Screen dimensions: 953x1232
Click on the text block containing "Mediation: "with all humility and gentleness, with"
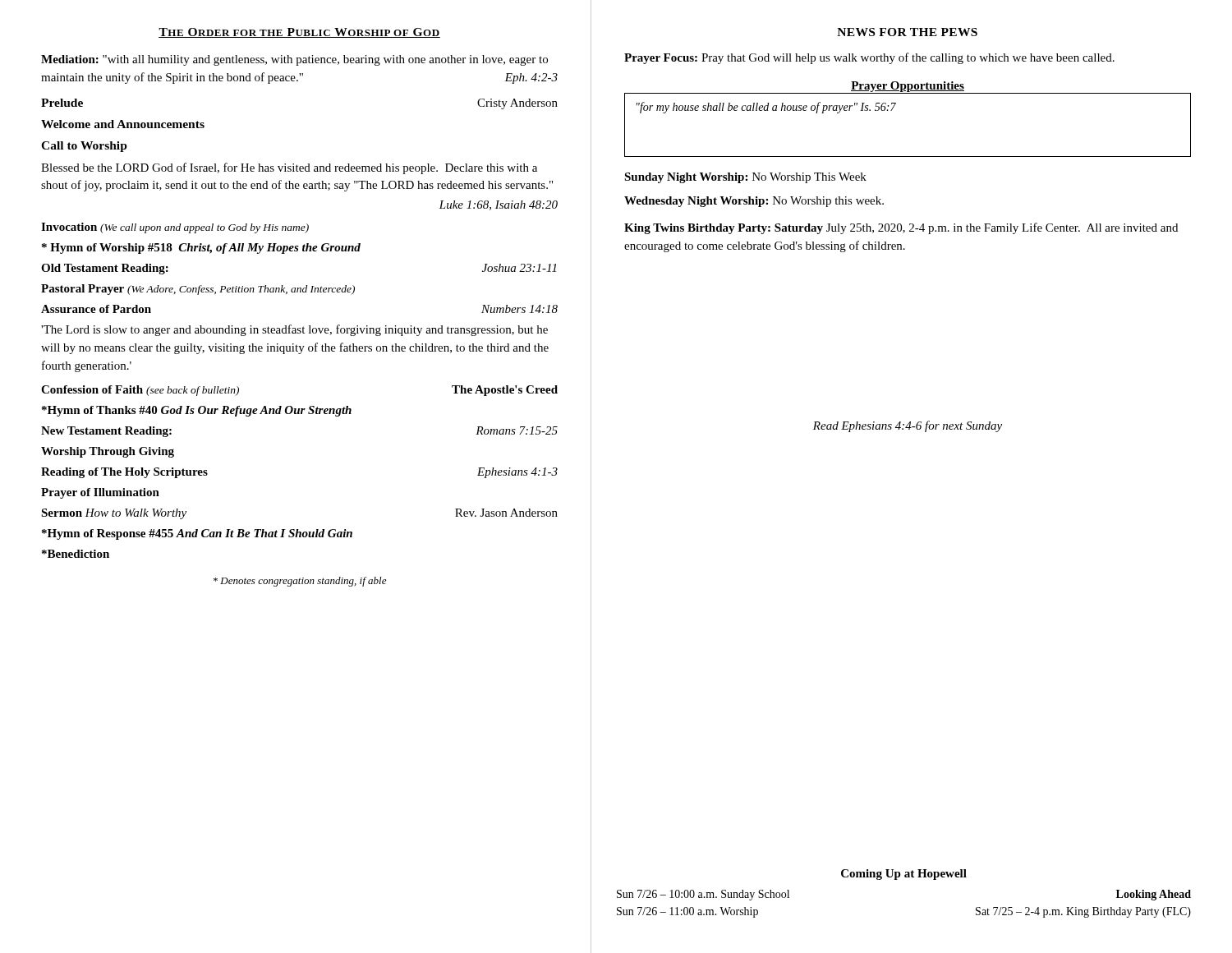tap(299, 70)
